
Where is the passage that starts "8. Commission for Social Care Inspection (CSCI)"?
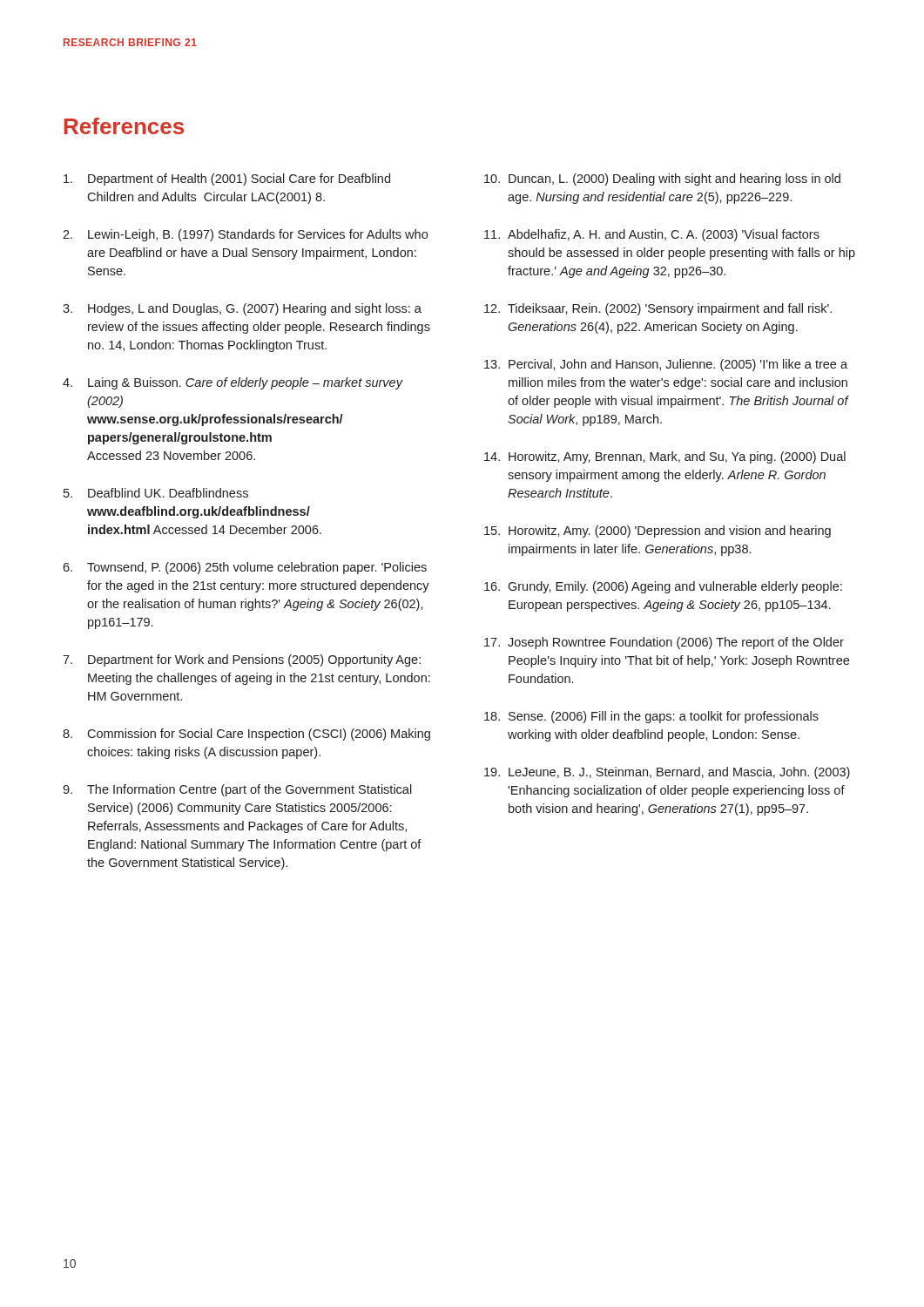[250, 744]
